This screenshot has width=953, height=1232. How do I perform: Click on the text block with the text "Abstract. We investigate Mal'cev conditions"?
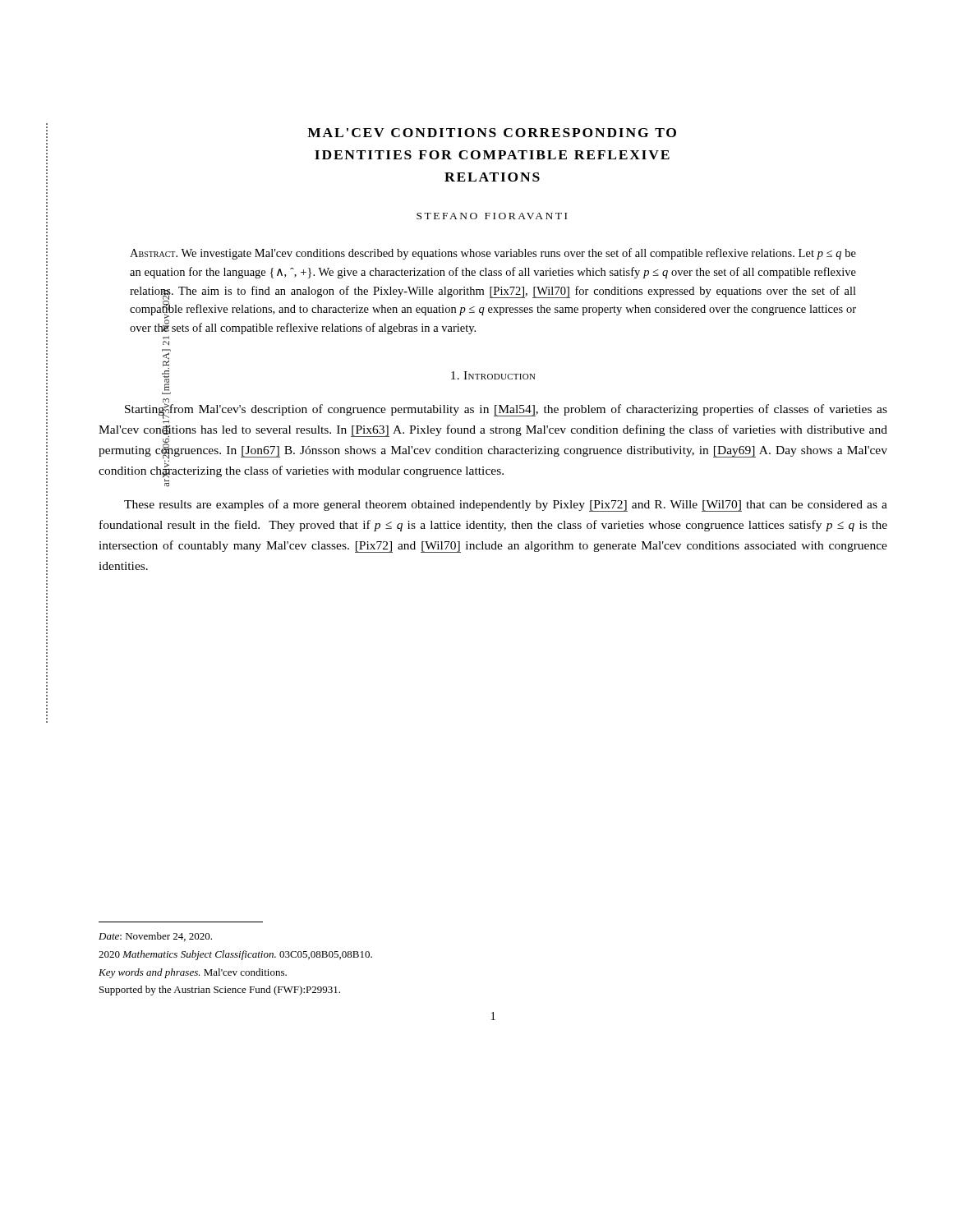coord(493,290)
